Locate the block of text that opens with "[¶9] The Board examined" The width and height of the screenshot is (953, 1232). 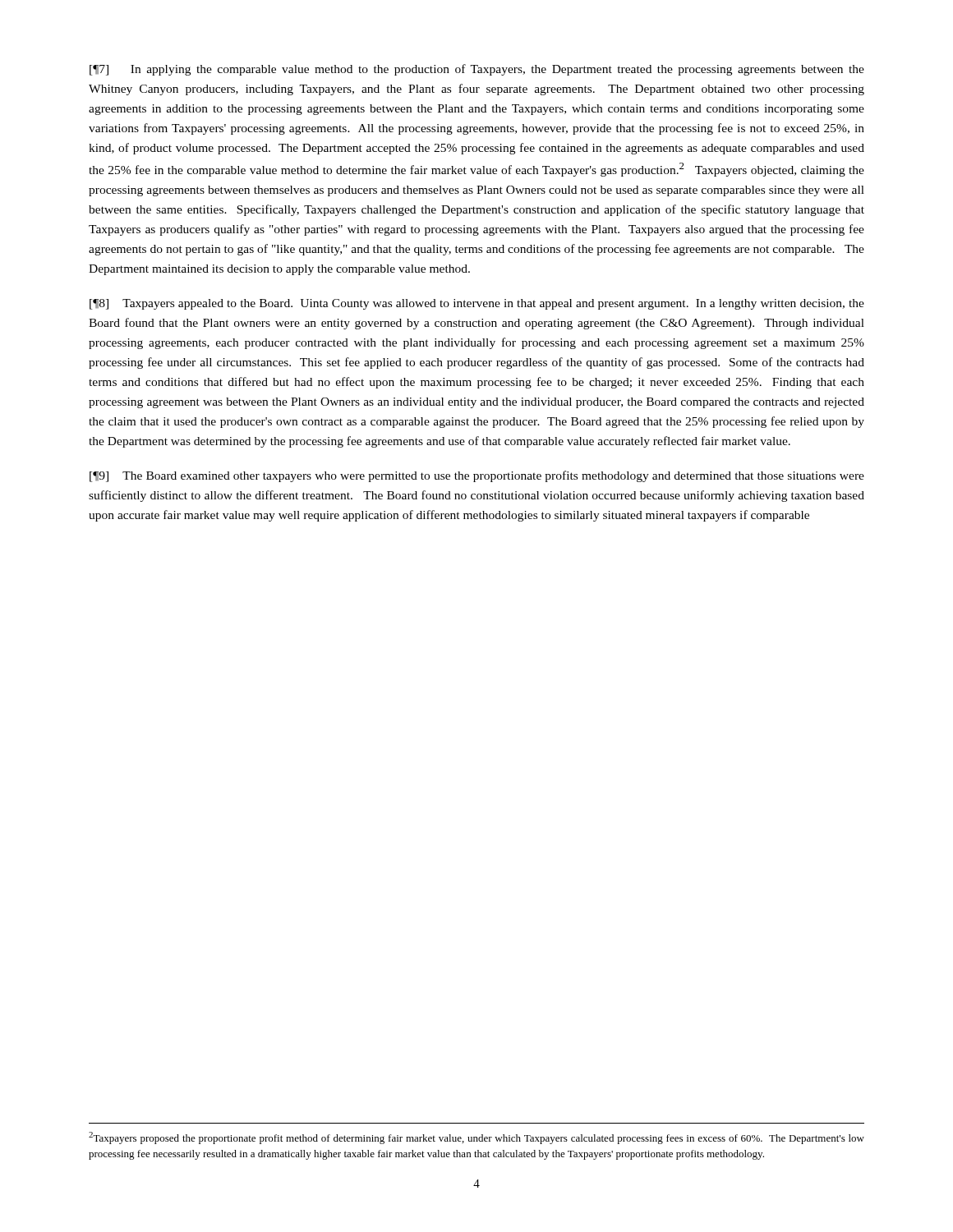[x=476, y=495]
